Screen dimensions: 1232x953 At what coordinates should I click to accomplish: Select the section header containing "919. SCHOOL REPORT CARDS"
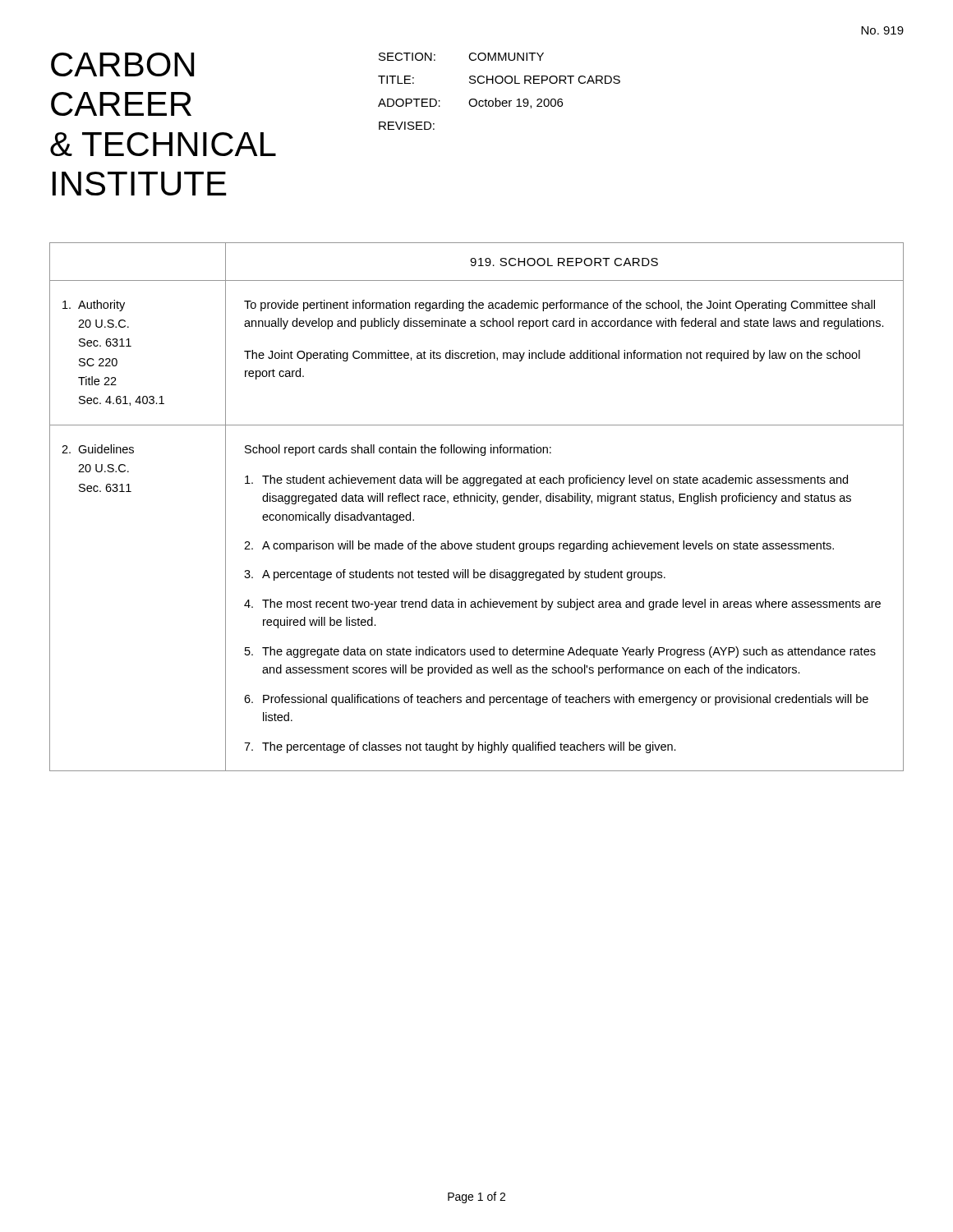coord(564,262)
